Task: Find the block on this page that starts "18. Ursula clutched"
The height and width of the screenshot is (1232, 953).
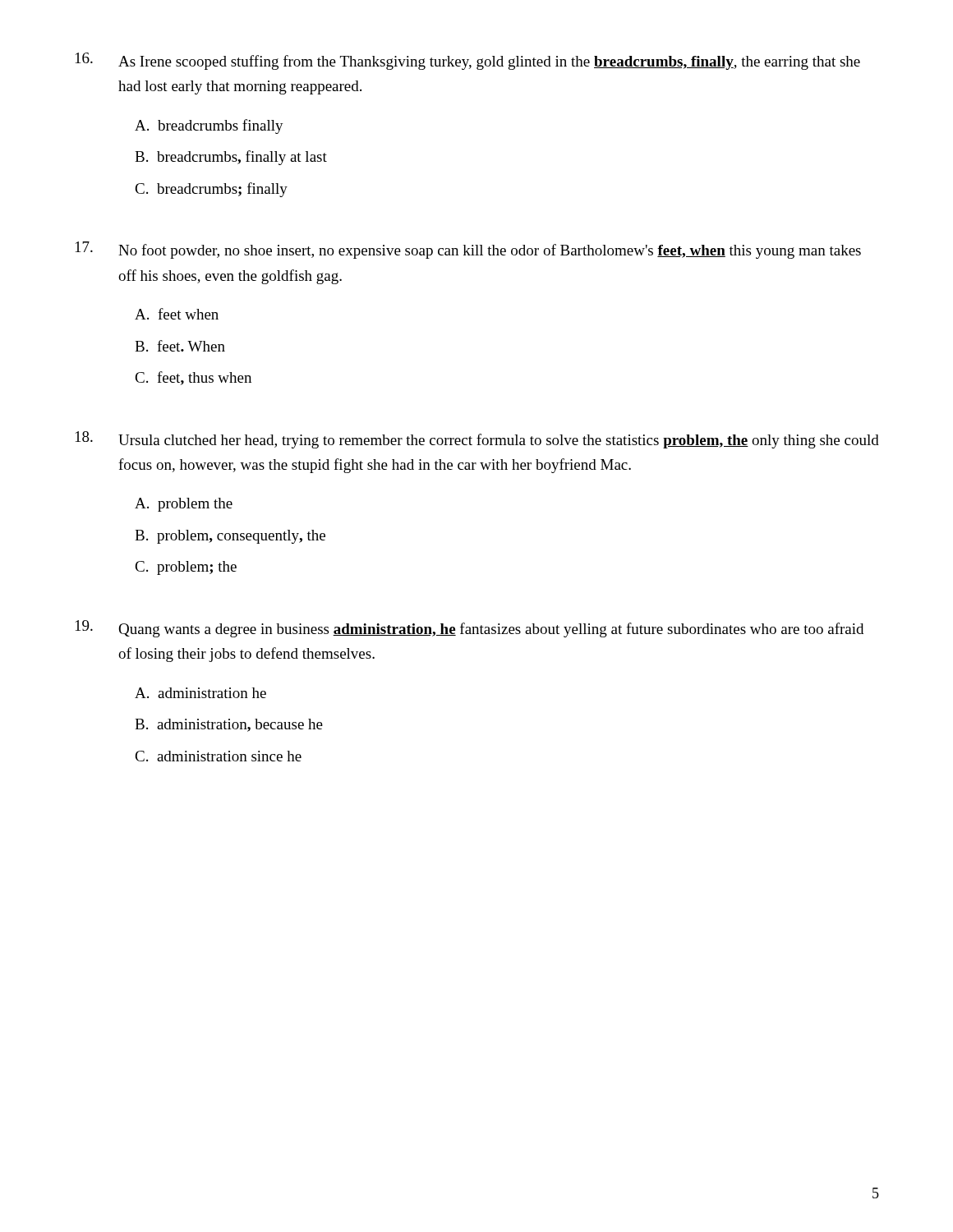Action: point(477,440)
